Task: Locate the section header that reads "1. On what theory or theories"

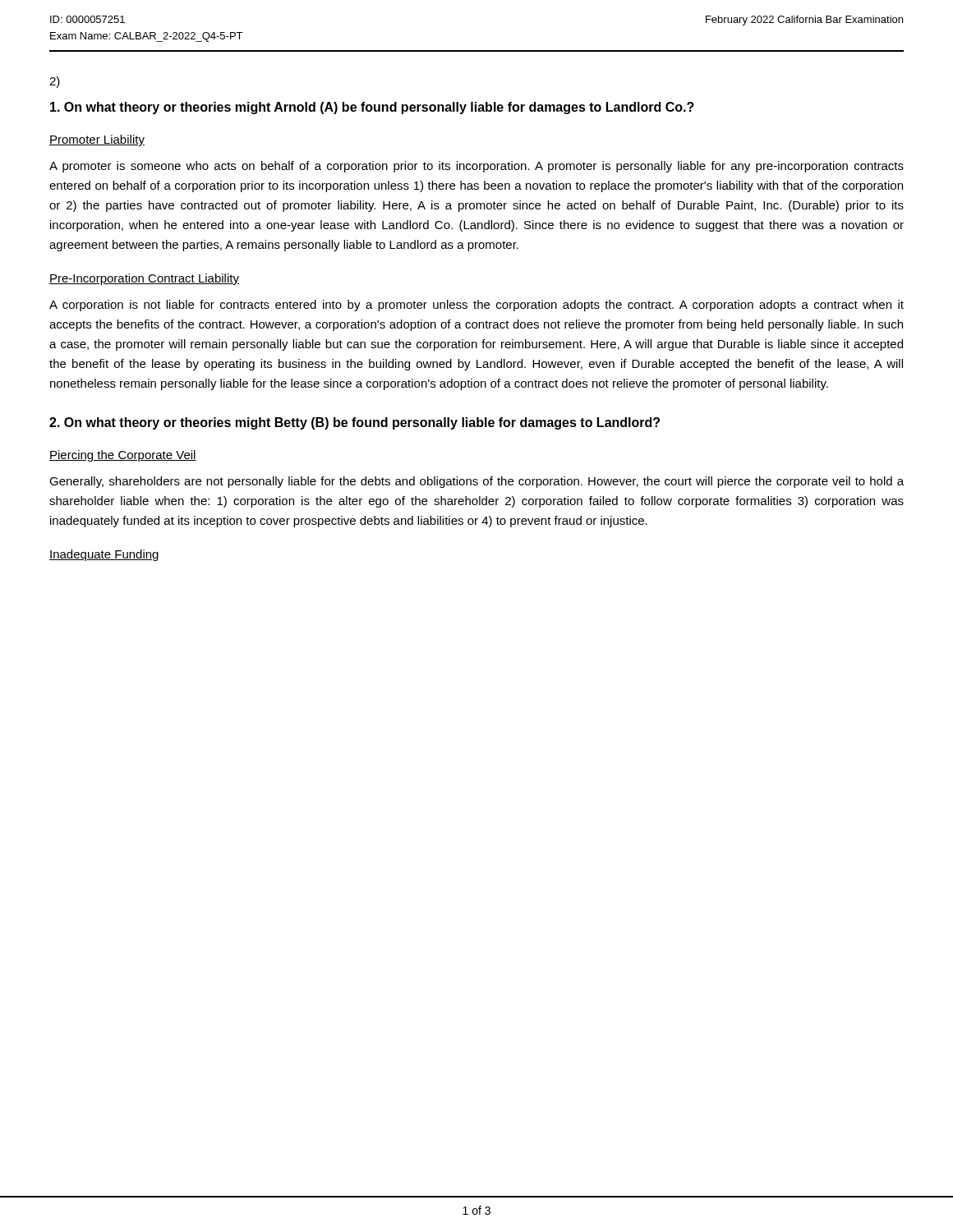Action: point(372,107)
